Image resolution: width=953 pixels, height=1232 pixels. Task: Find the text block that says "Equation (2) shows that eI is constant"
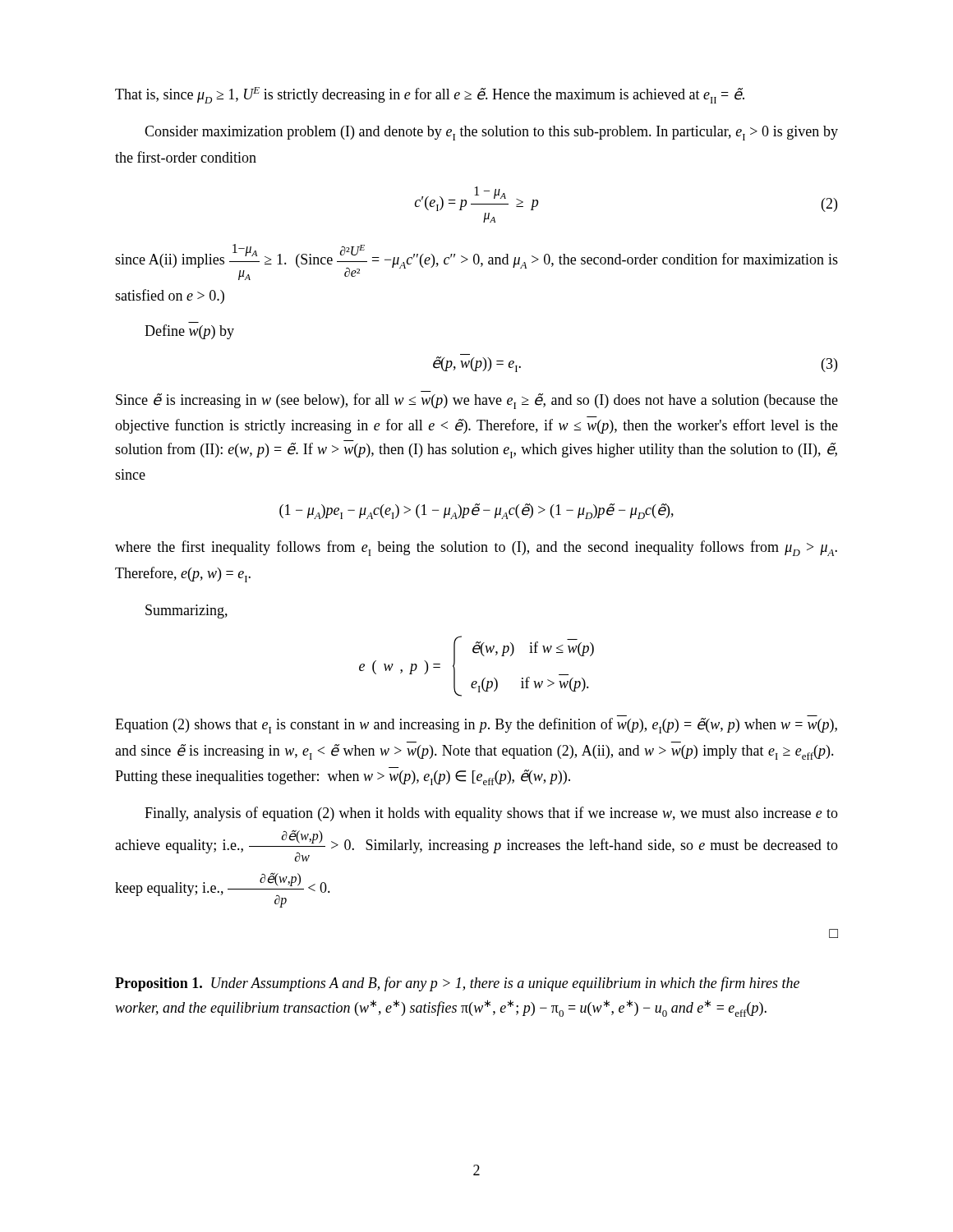click(476, 752)
